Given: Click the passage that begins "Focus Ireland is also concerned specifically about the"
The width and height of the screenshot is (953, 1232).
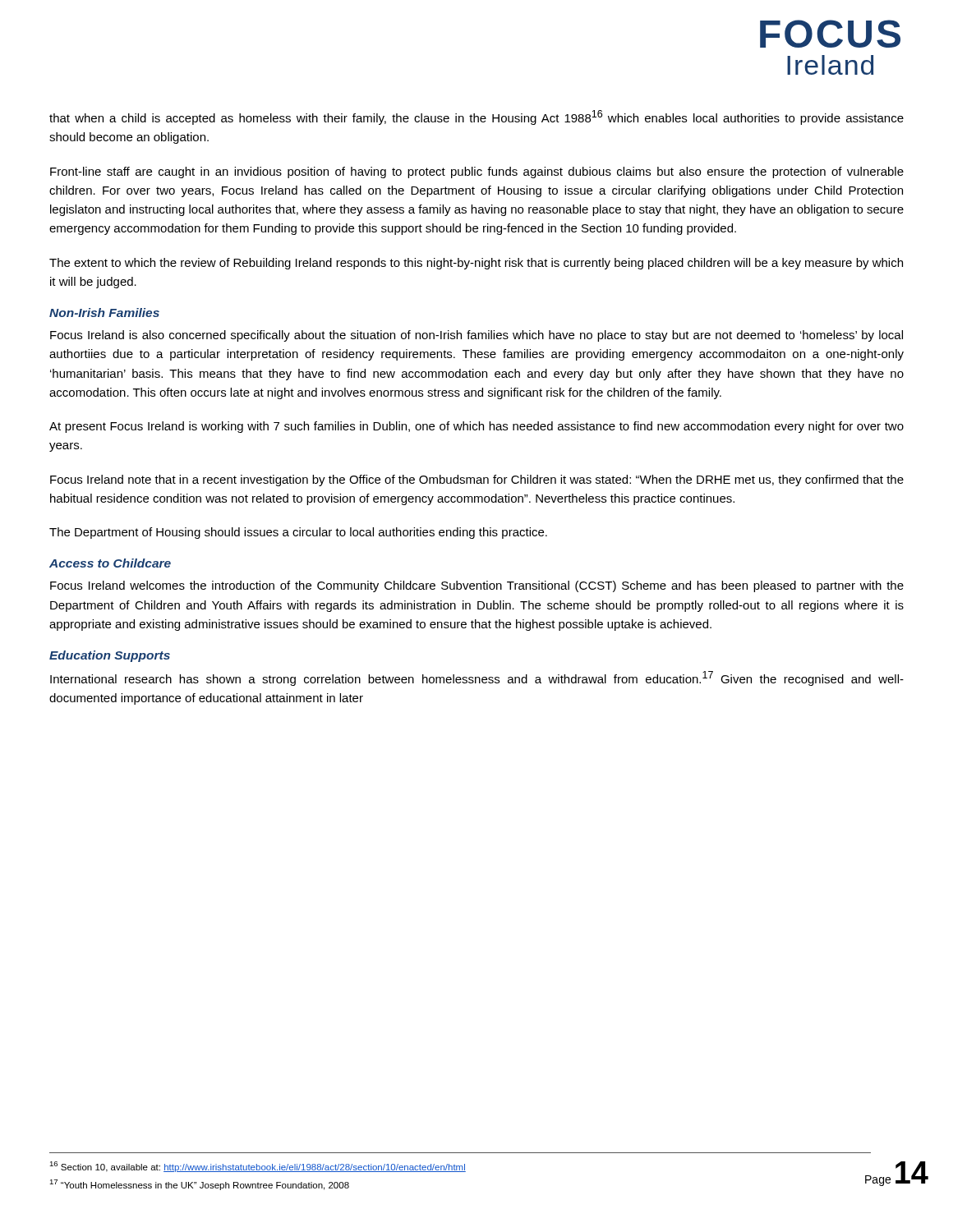Looking at the screenshot, I should click(x=476, y=363).
